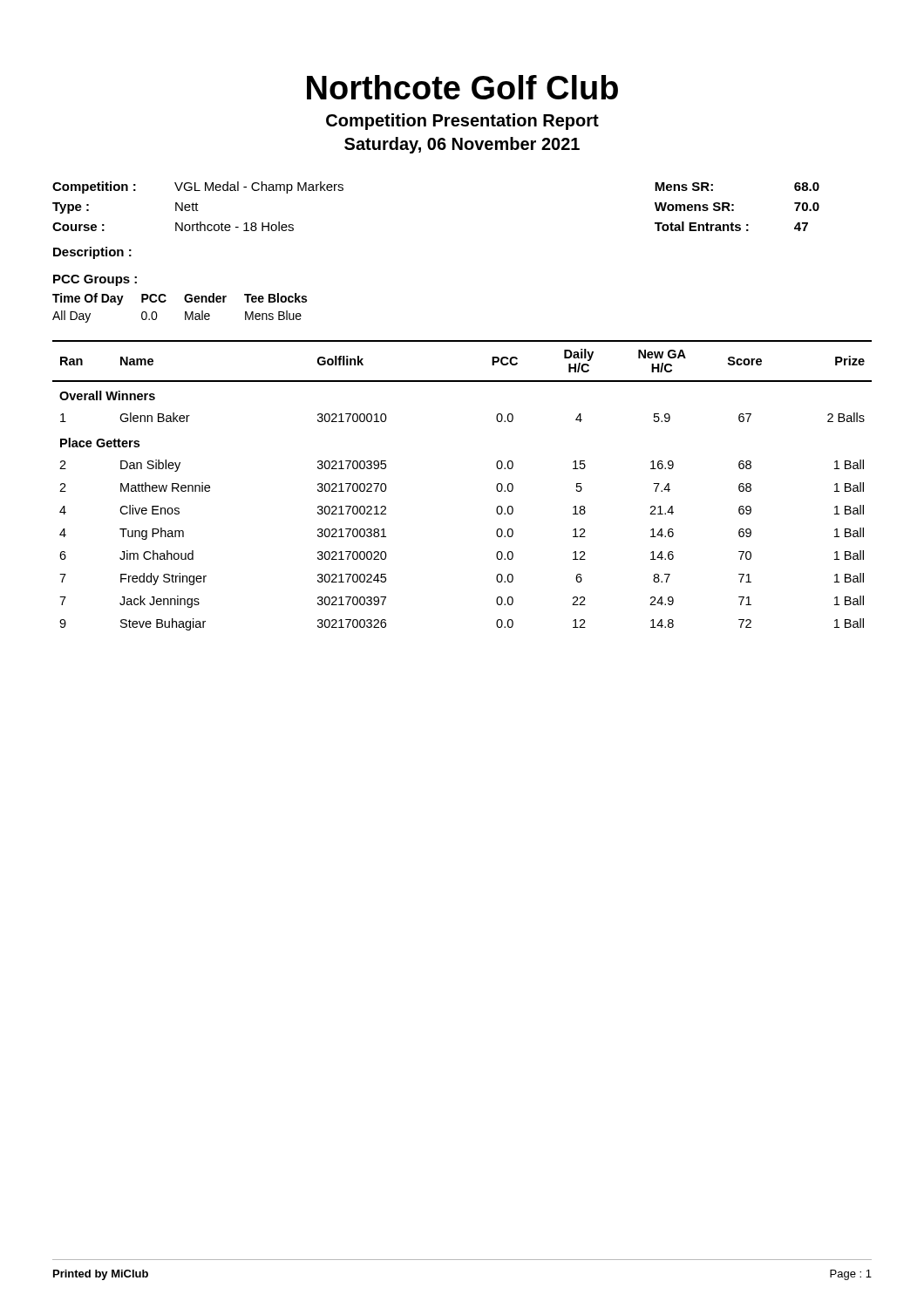Screen dimensions: 1308x924
Task: Select the text block that reads "Competition : VGL Medal - Champ"
Action: click(x=198, y=186)
